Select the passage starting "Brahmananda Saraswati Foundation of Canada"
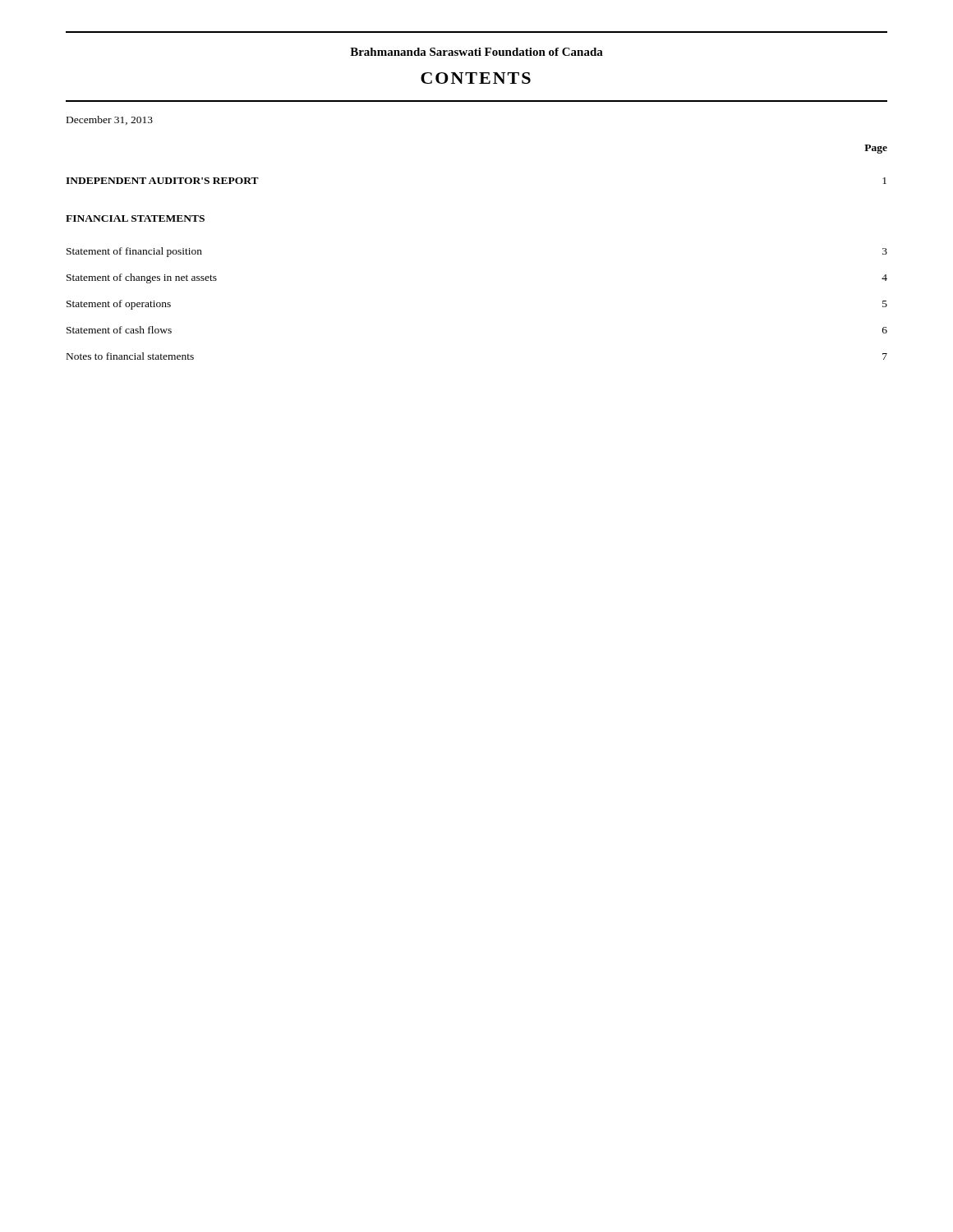Viewport: 953px width, 1232px height. 476,52
